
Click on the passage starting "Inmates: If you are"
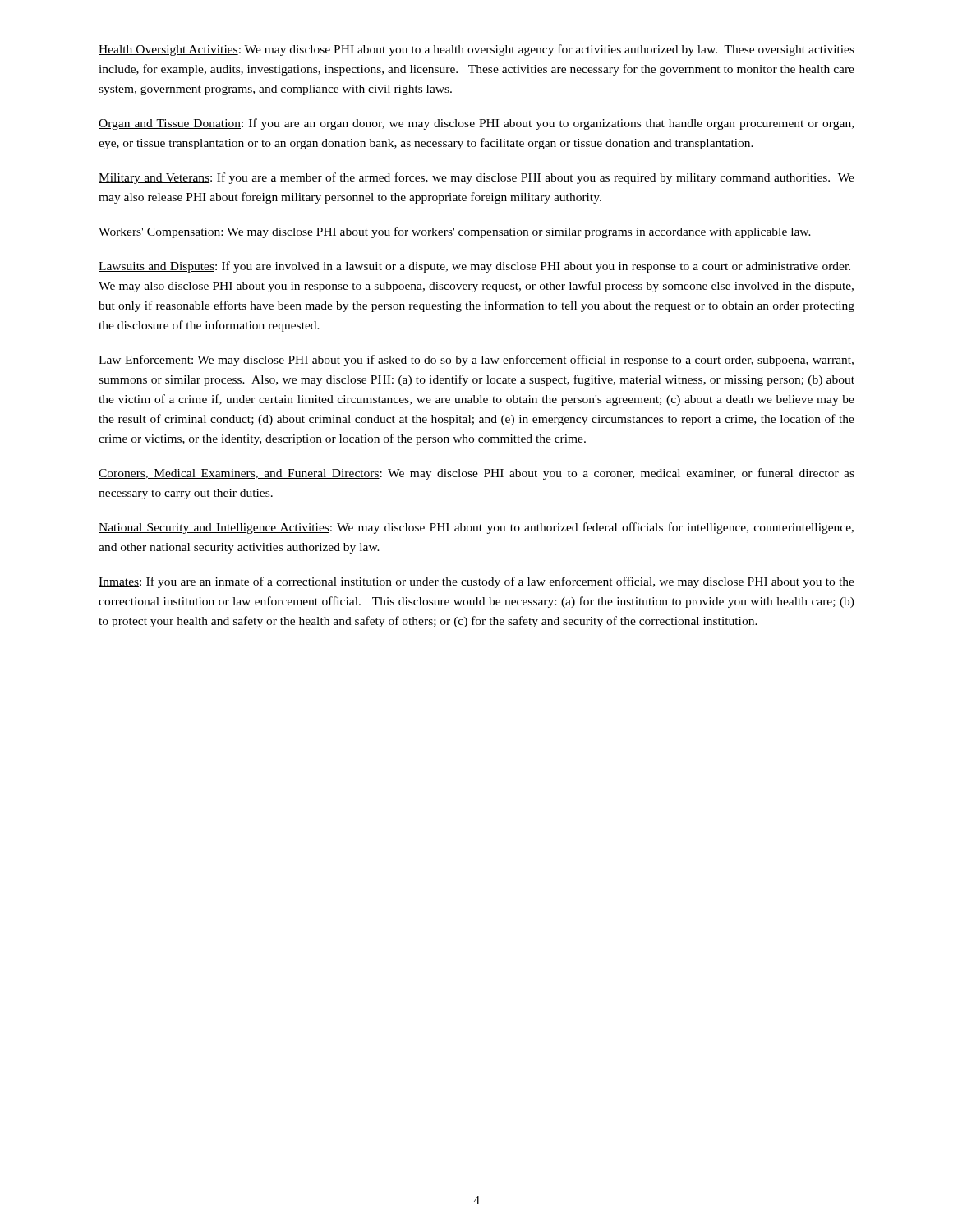(x=476, y=601)
